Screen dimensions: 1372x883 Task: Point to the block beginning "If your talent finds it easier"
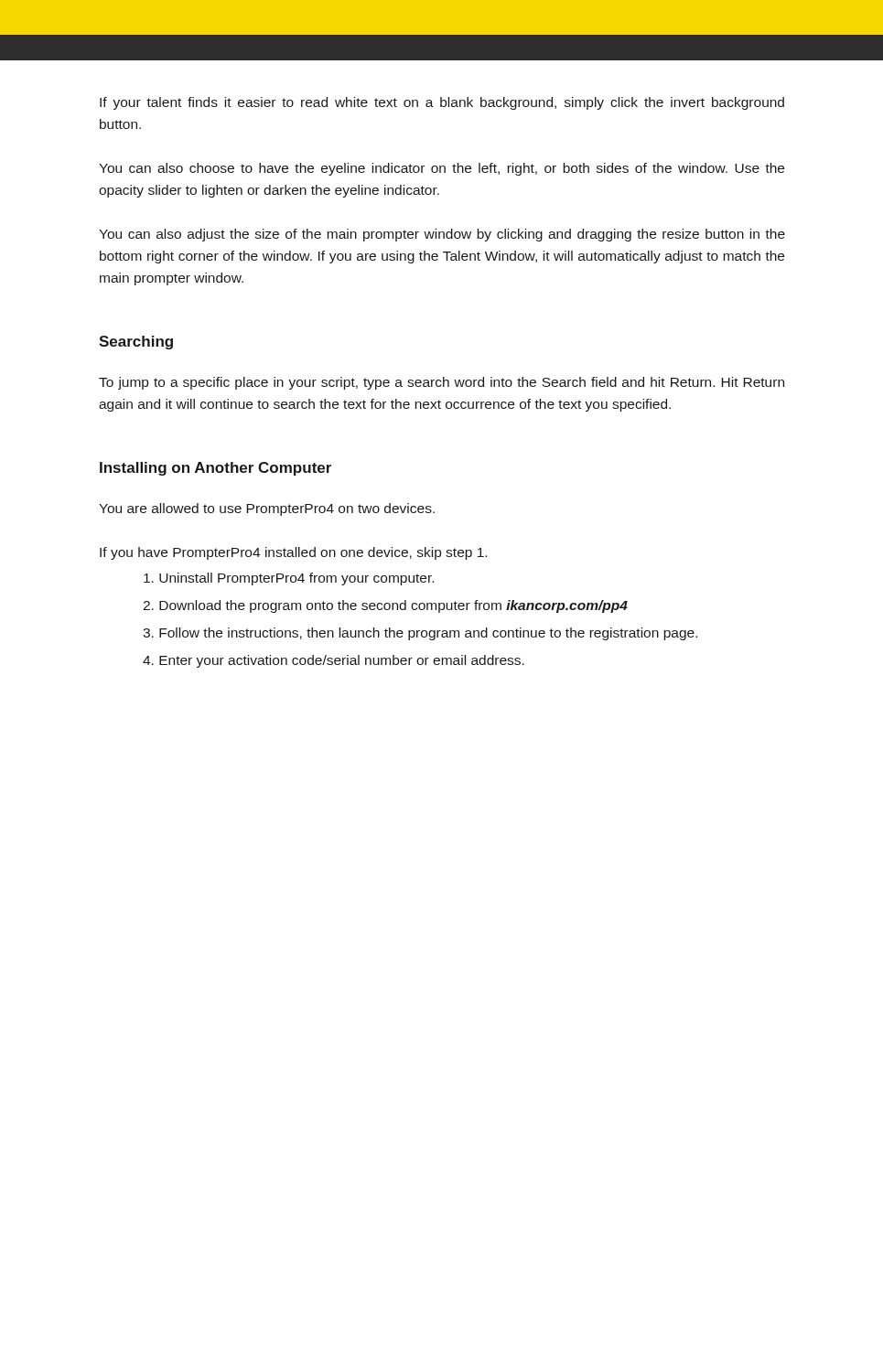(442, 113)
